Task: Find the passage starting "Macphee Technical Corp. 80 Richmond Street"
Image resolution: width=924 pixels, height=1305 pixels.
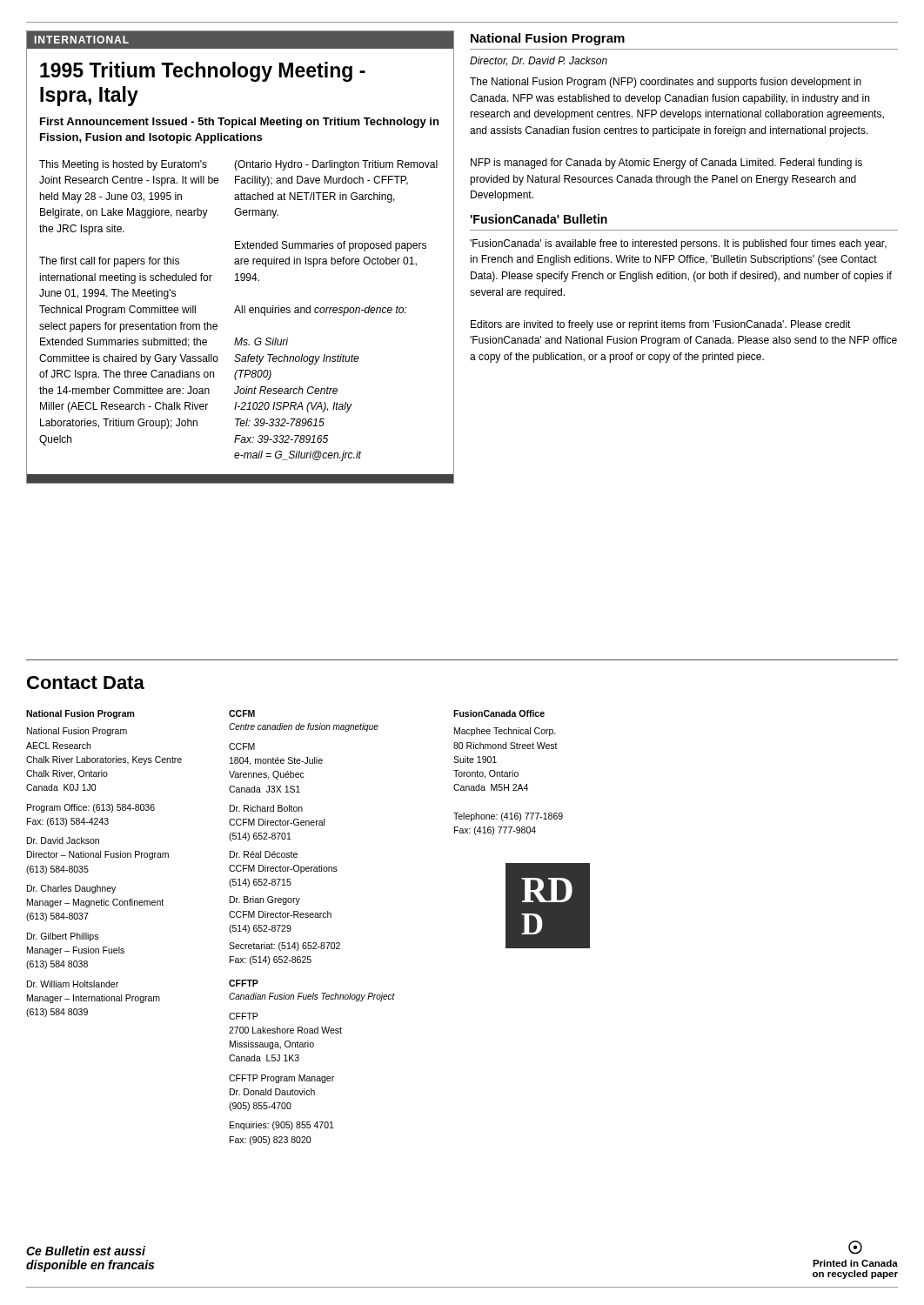Action: pos(508,781)
